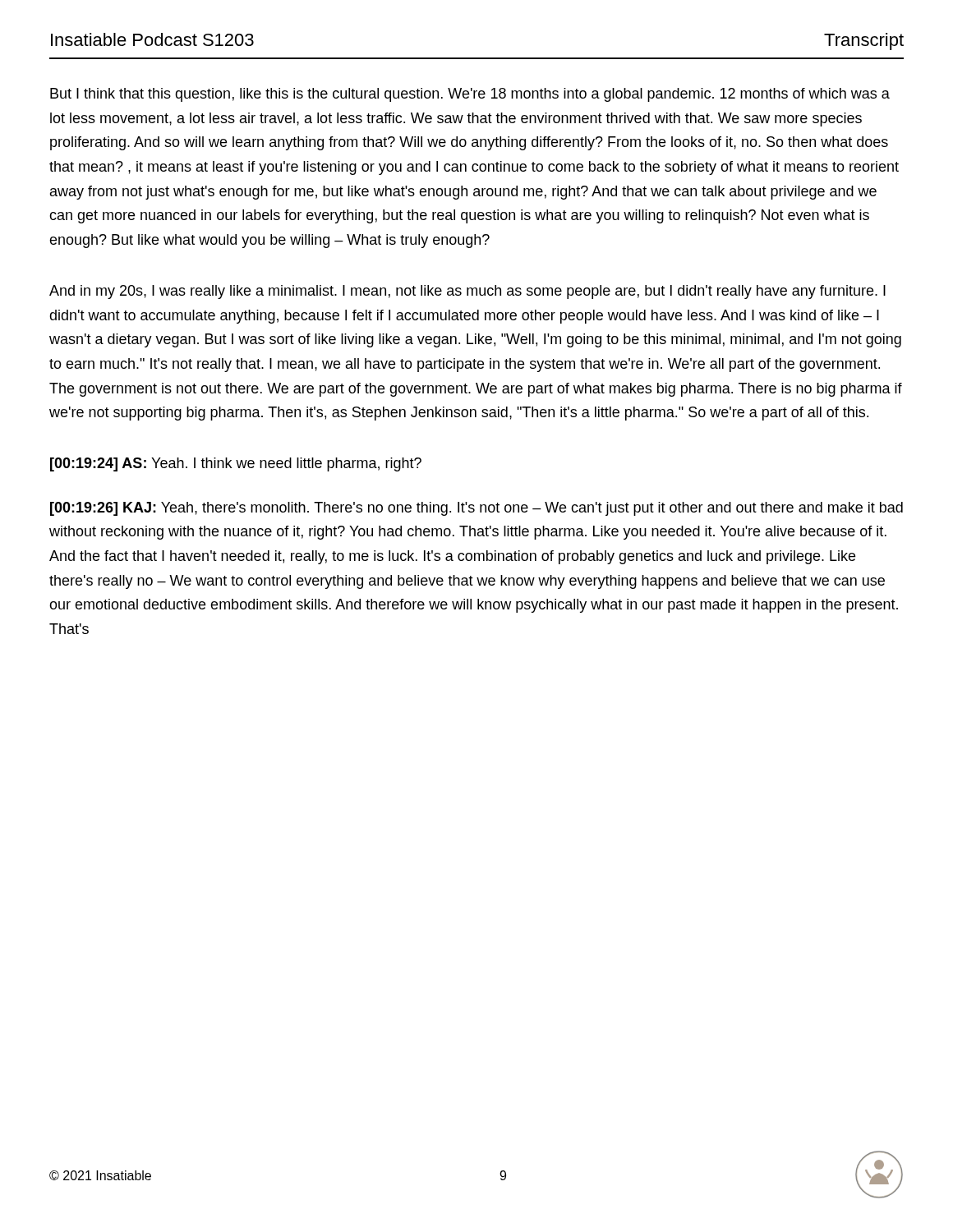Point to the text starting "[00:19:24] AS: Yeah. I think"

236,463
